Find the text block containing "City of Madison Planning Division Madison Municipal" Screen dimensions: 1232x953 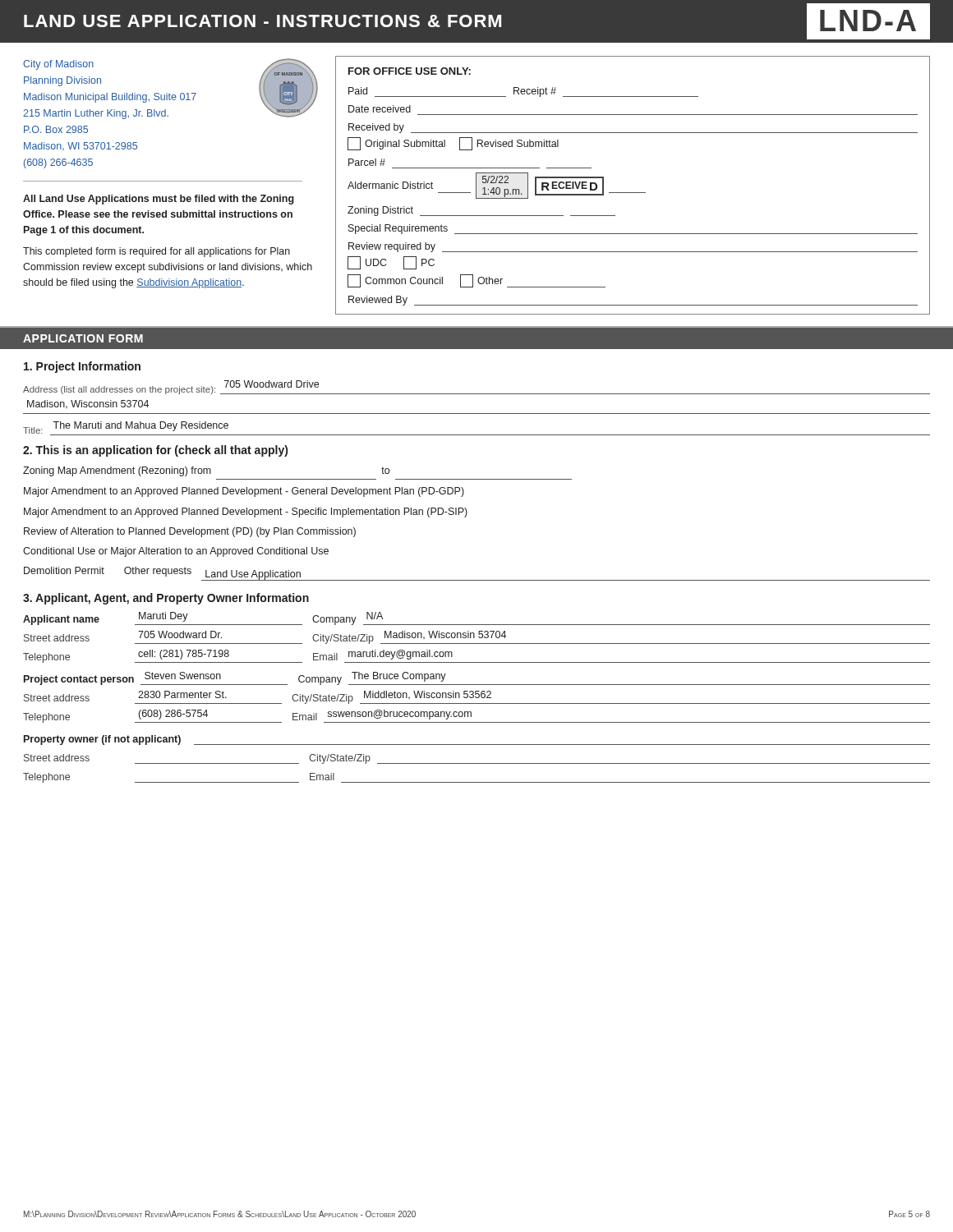click(x=171, y=173)
